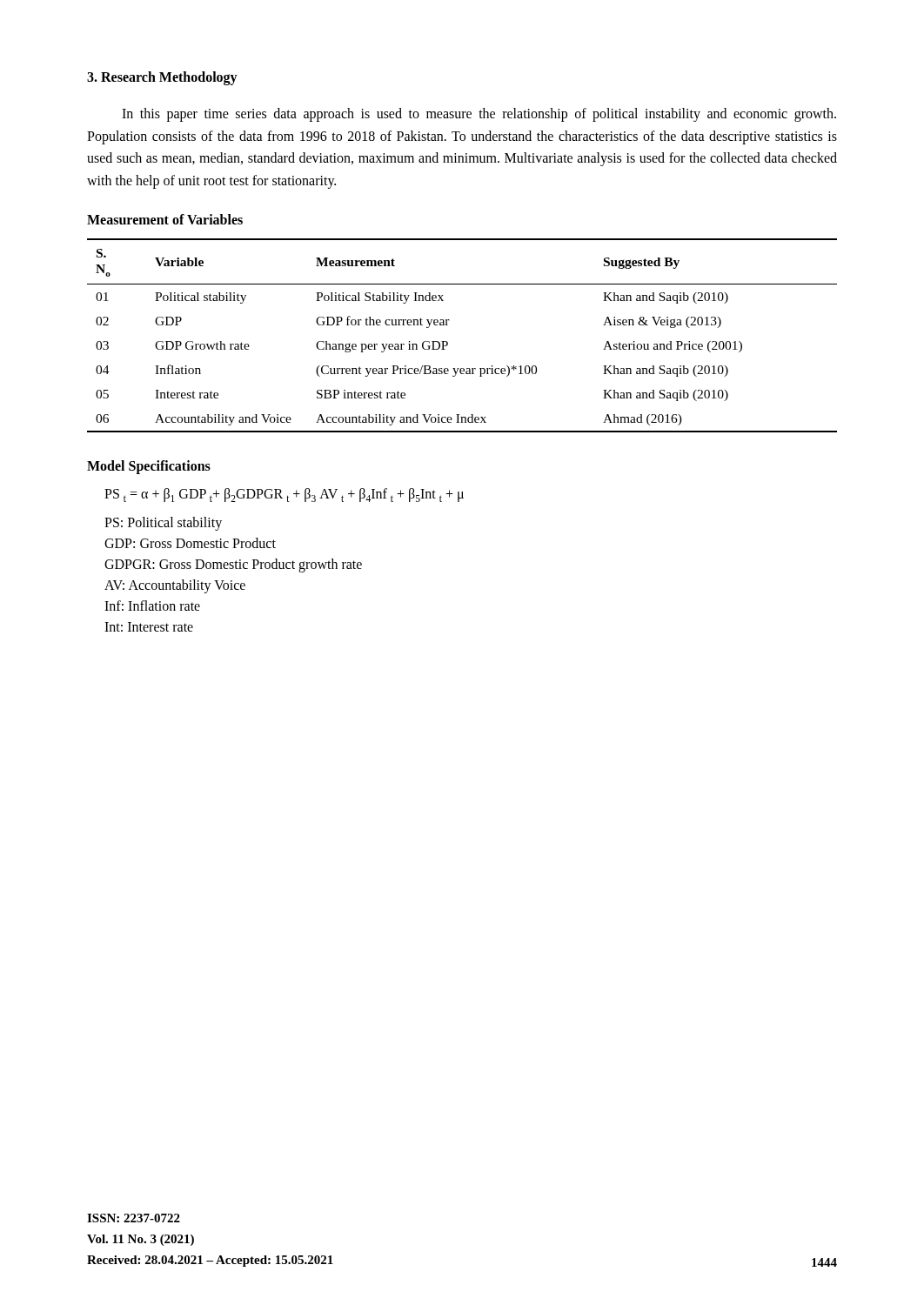Locate the list item that says "GDP: Gross Domestic Product"
Viewport: 924px width, 1305px height.
coord(190,543)
